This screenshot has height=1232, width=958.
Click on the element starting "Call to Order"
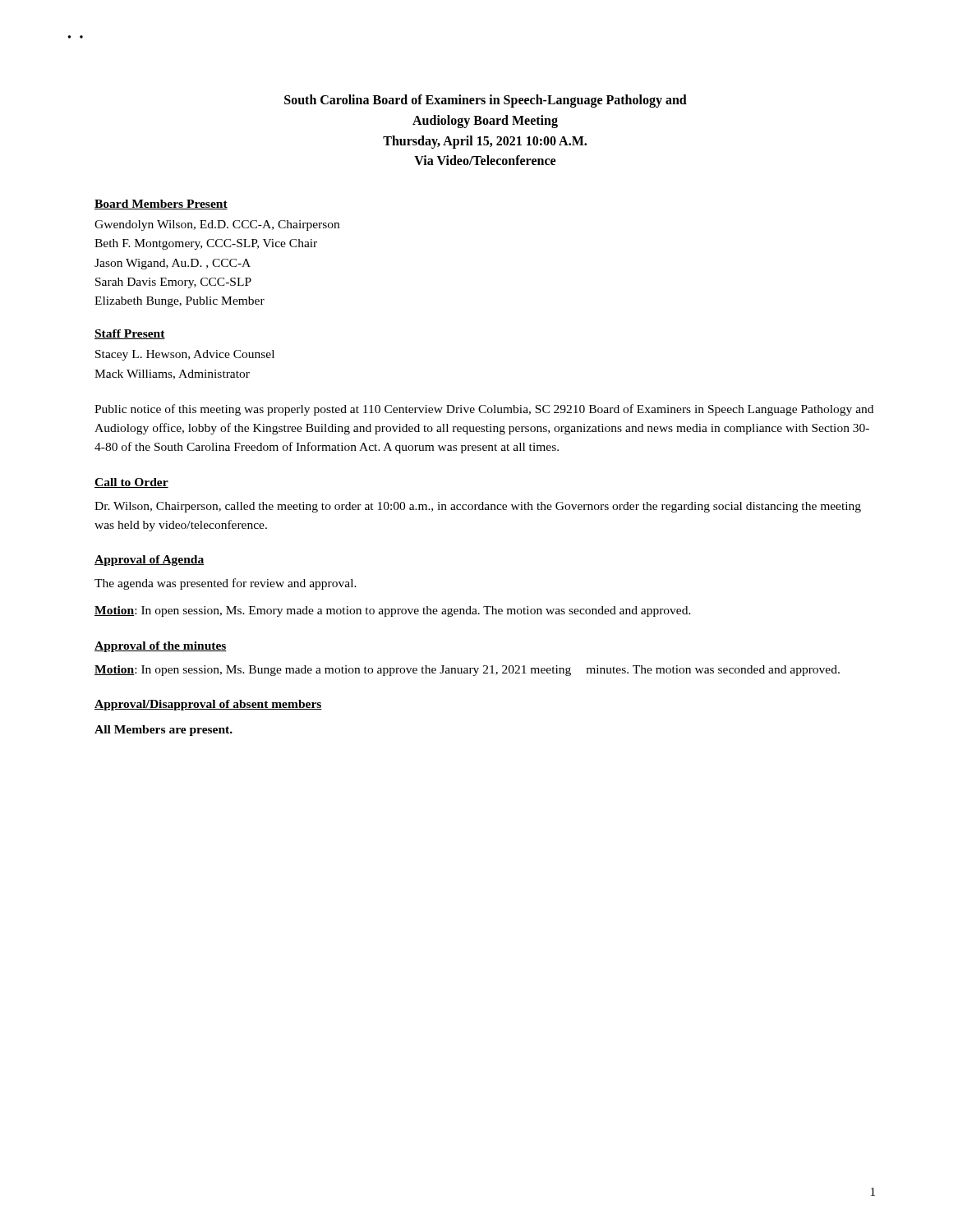coord(131,481)
